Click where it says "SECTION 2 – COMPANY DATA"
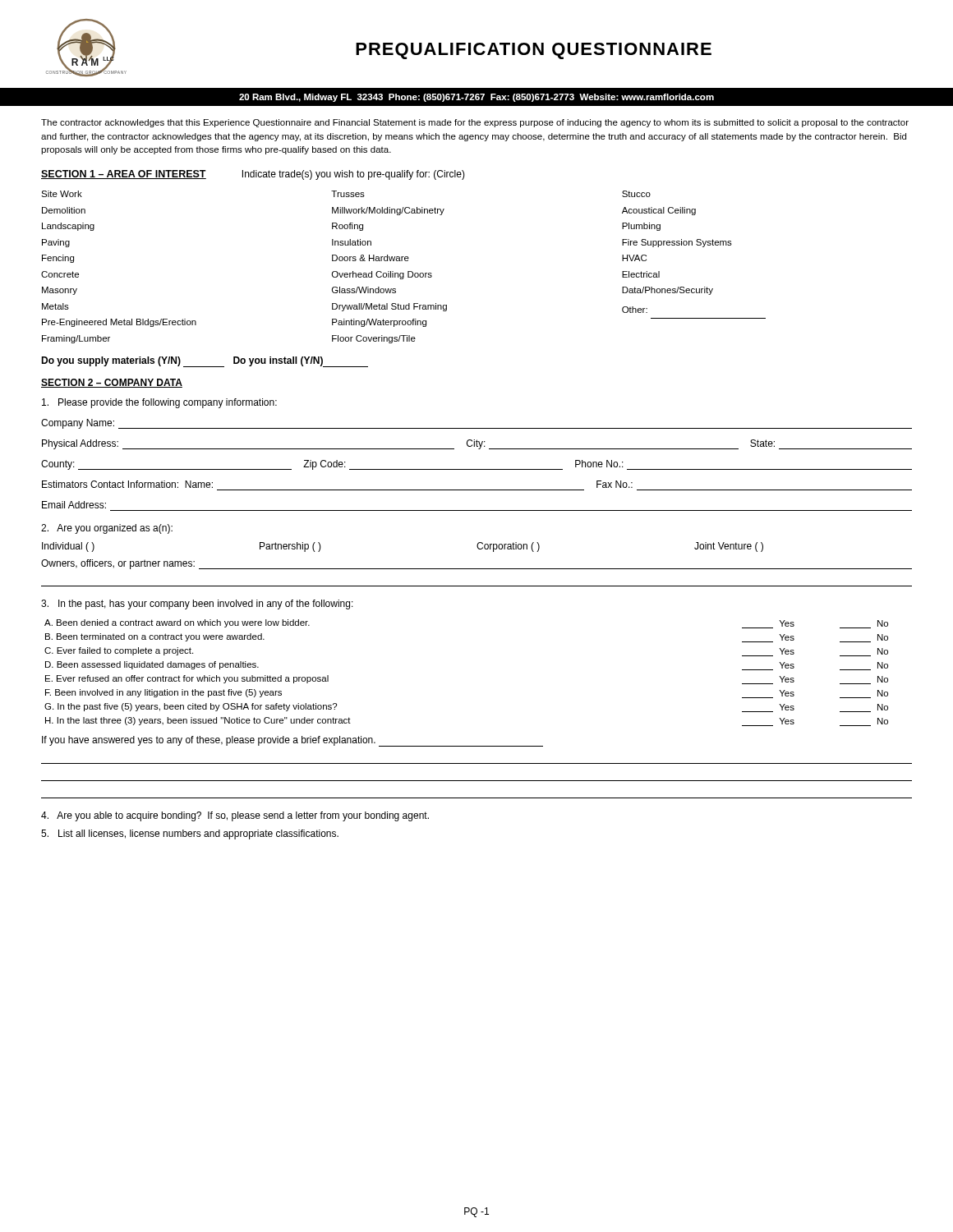953x1232 pixels. 112,383
